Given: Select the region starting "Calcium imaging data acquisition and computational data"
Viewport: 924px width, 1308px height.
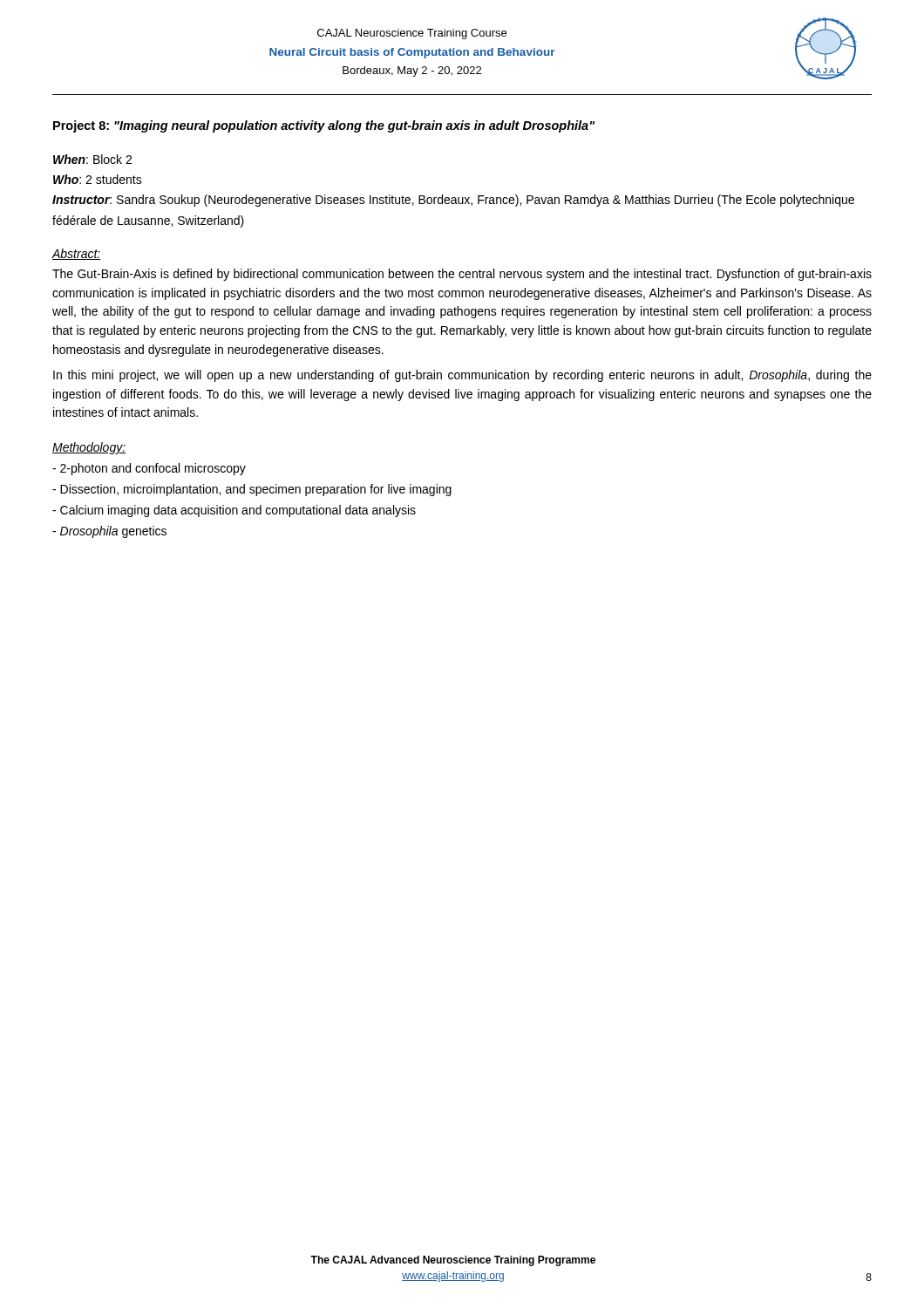Looking at the screenshot, I should coord(234,510).
